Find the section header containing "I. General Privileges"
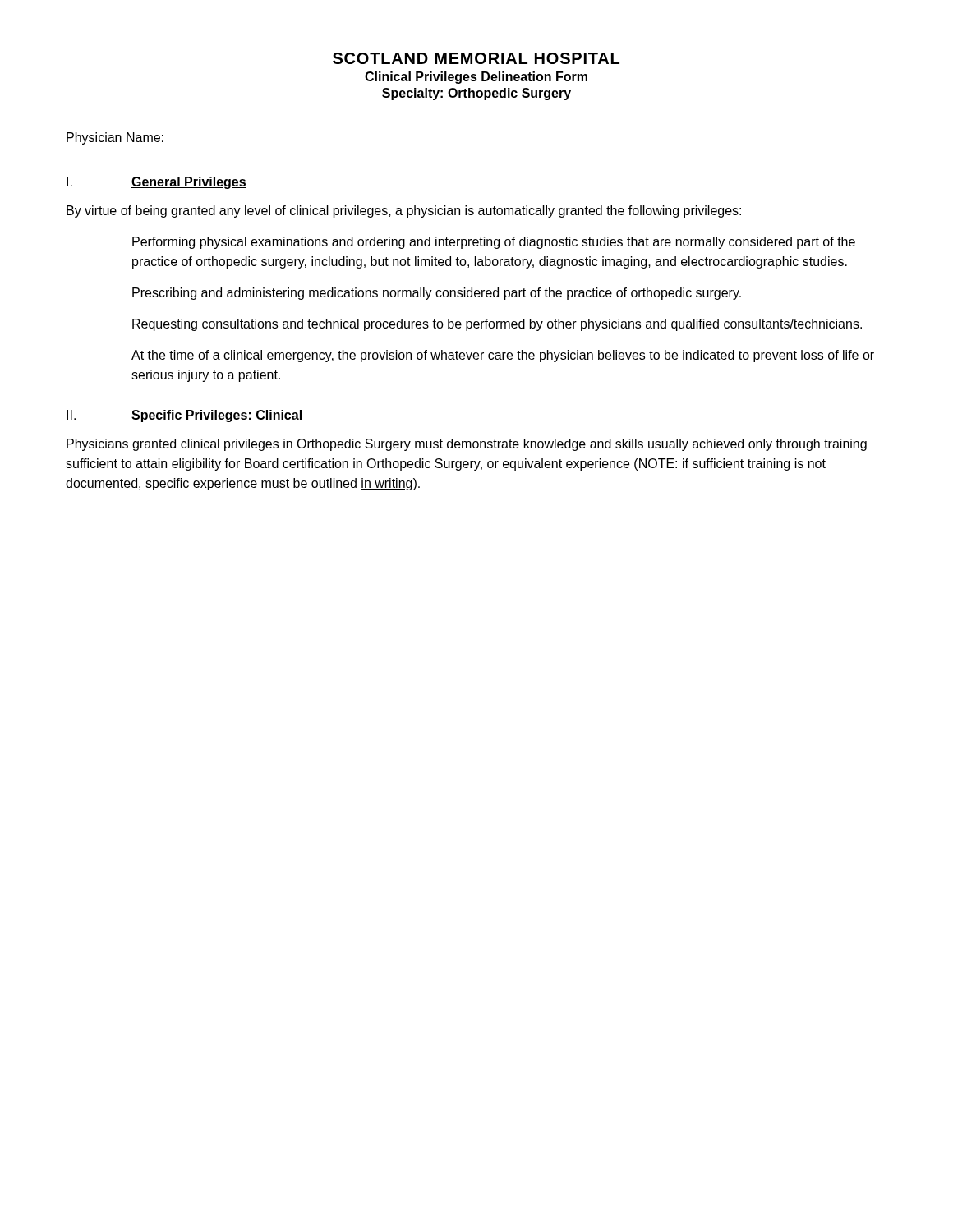Viewport: 953px width, 1232px height. 156,182
